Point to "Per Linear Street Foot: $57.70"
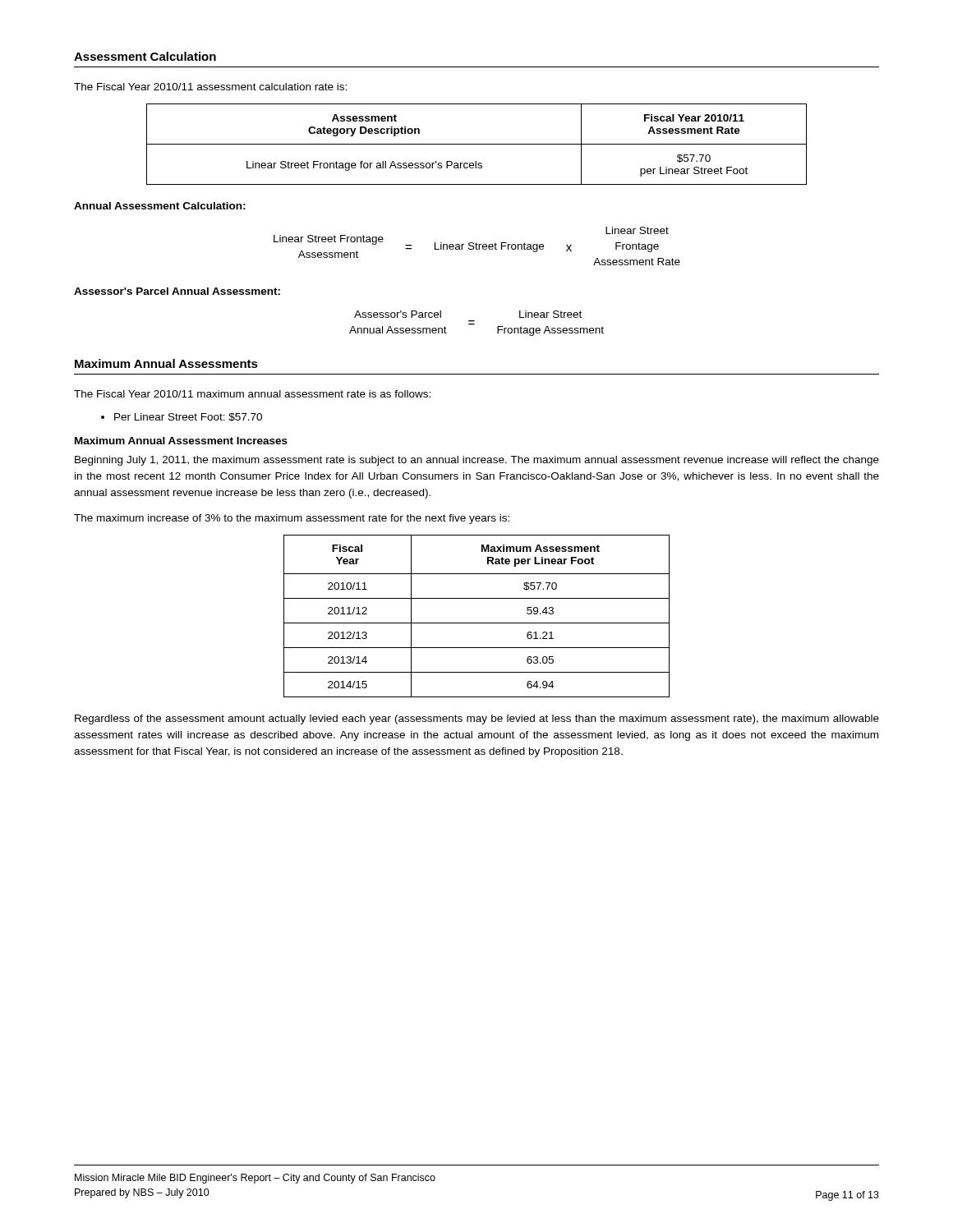Viewport: 953px width, 1232px height. pos(182,417)
